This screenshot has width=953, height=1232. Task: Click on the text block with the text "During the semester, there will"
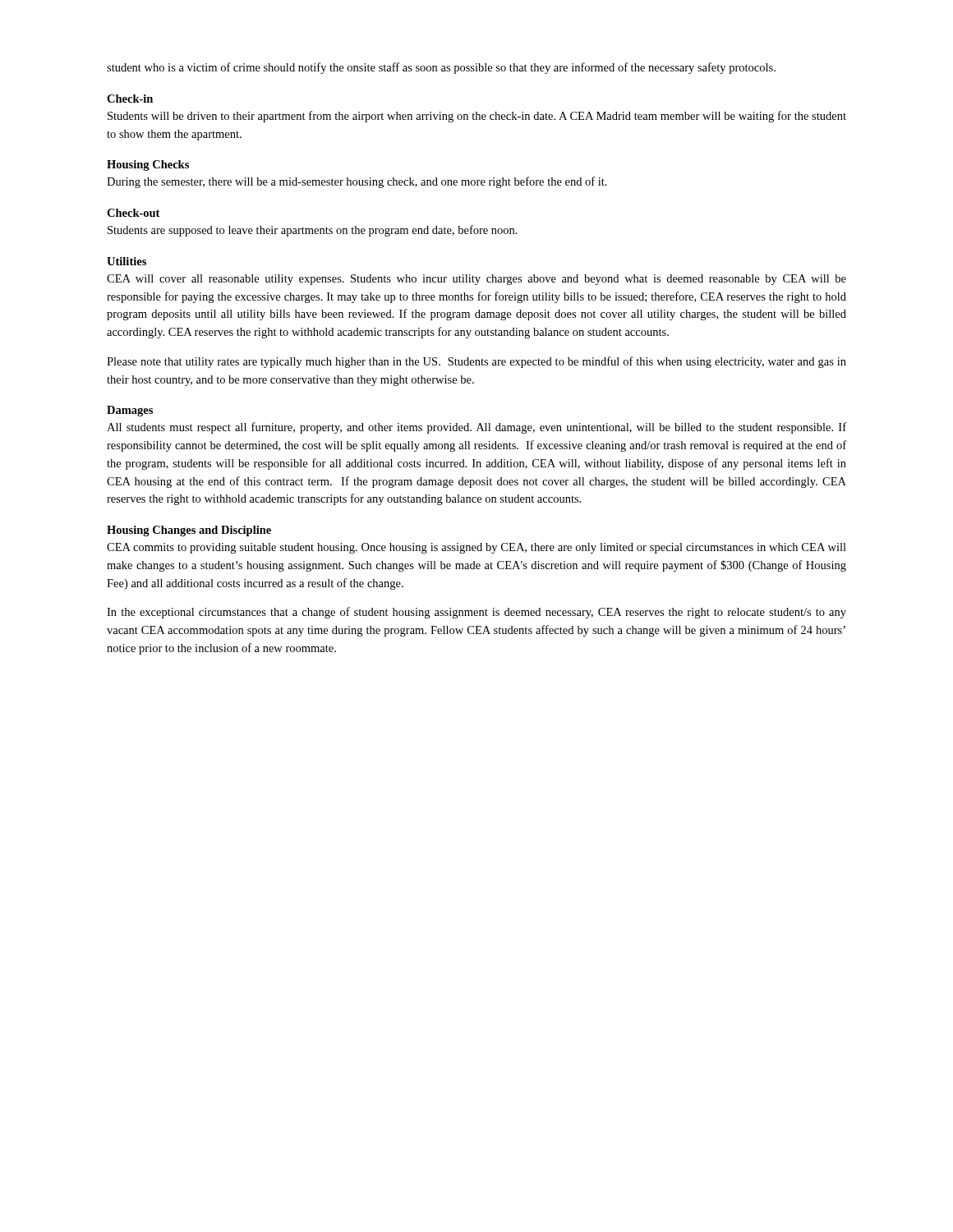coord(357,182)
